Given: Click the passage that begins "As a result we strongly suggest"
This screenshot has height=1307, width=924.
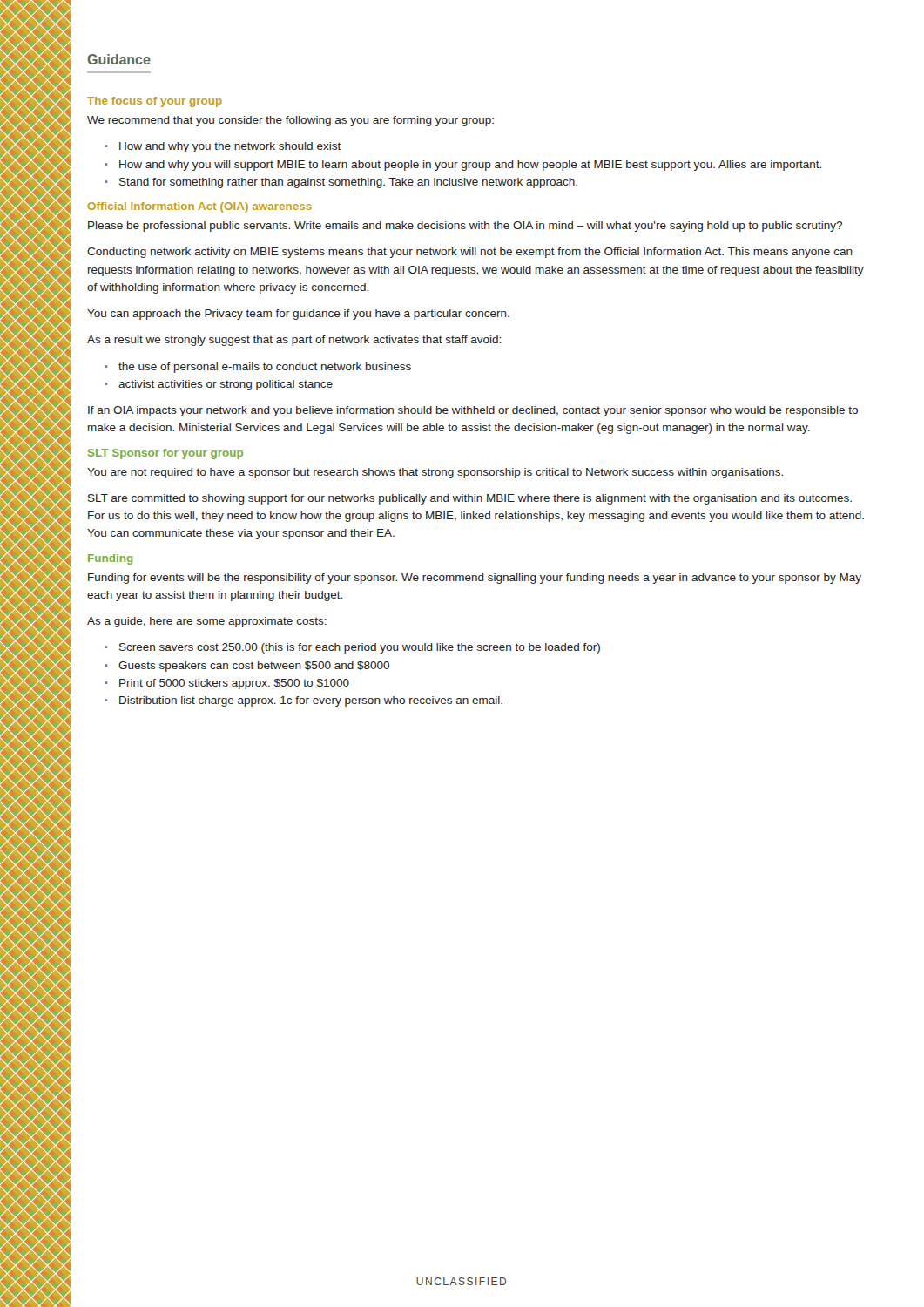Looking at the screenshot, I should click(x=479, y=340).
